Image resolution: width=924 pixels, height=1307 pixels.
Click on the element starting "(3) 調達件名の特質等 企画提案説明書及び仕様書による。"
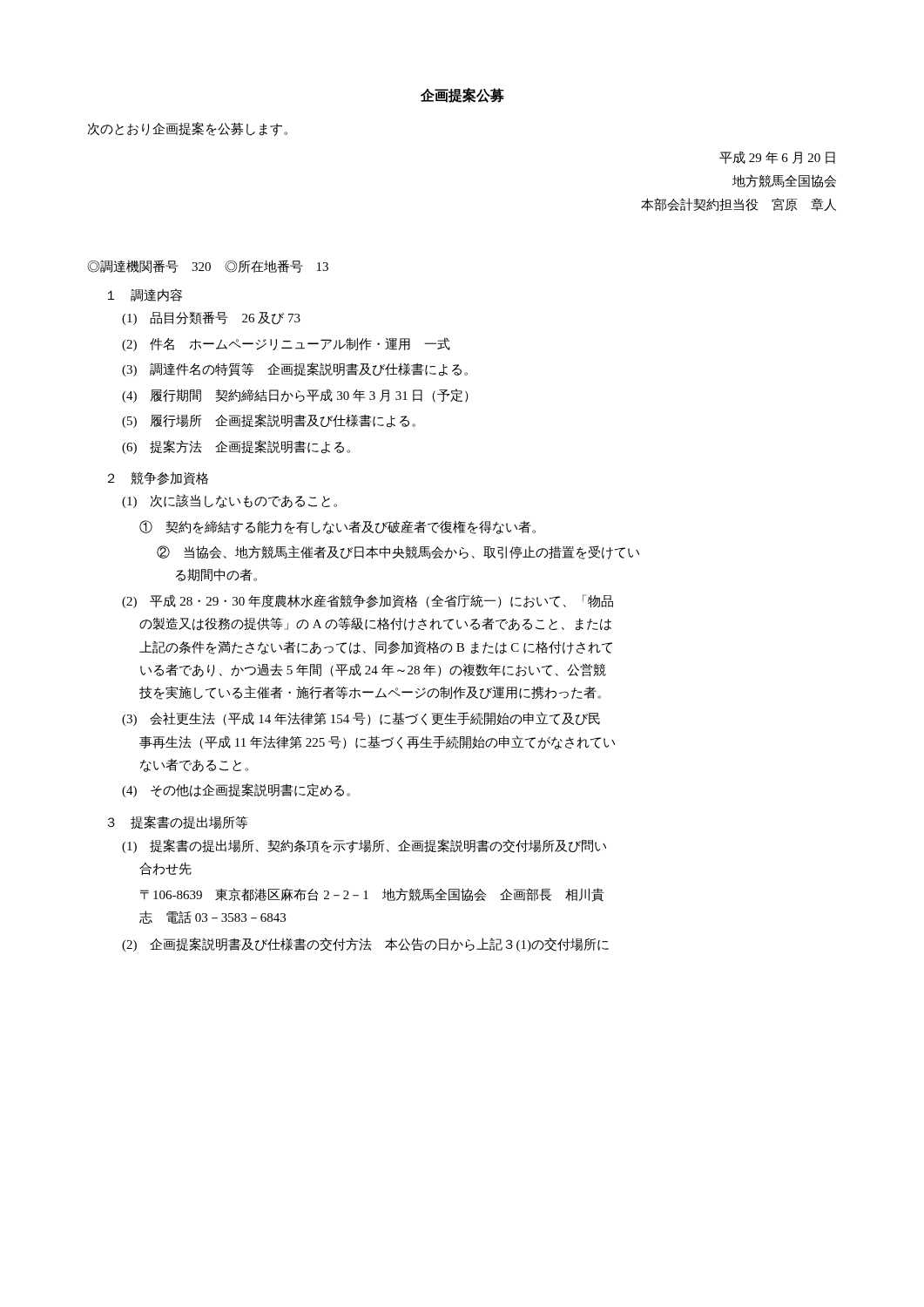(x=299, y=369)
